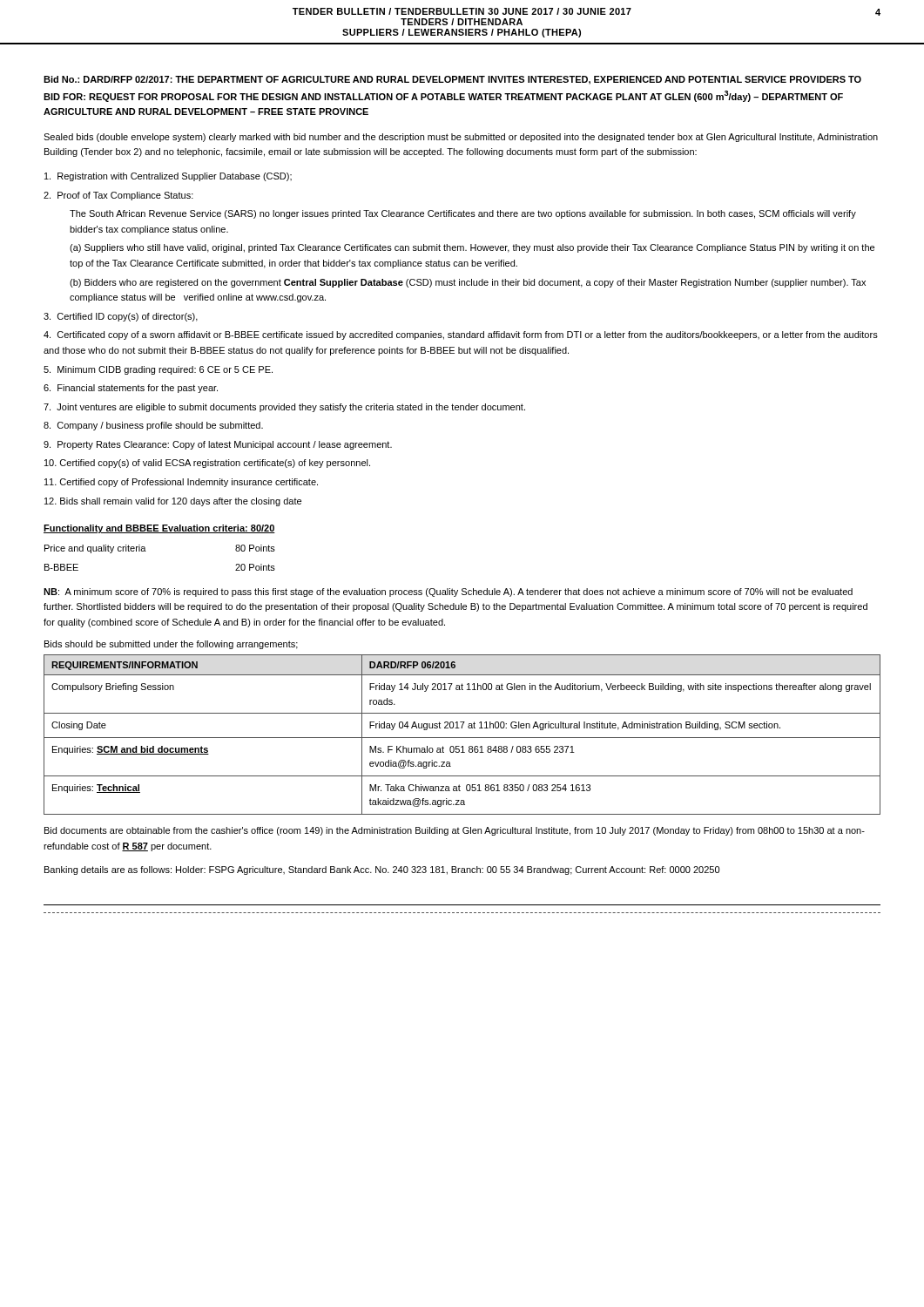This screenshot has width=924, height=1307.
Task: Click on the text starting "2. Proof of"
Action: [x=119, y=195]
